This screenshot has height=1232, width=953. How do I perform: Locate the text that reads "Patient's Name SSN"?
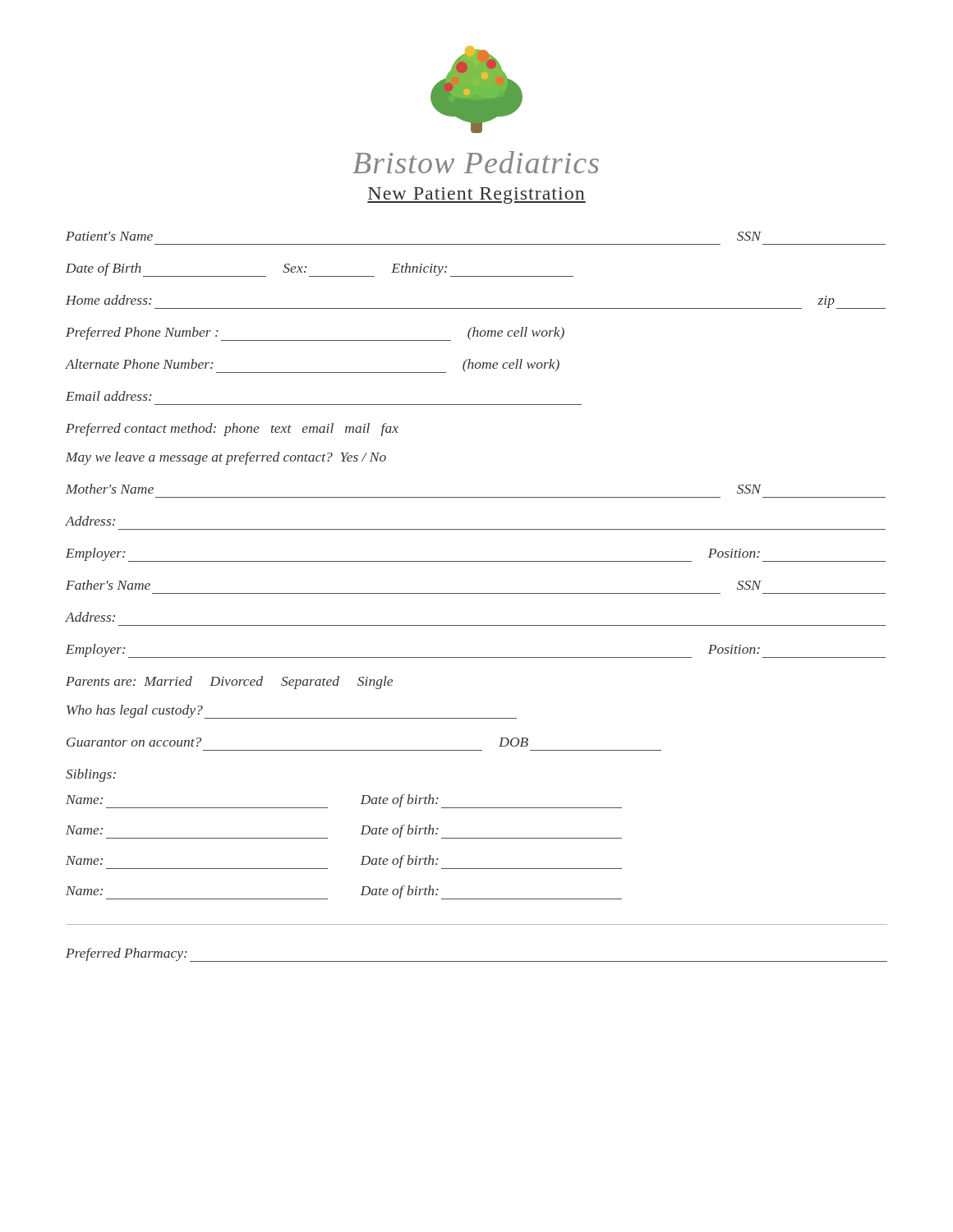(476, 236)
